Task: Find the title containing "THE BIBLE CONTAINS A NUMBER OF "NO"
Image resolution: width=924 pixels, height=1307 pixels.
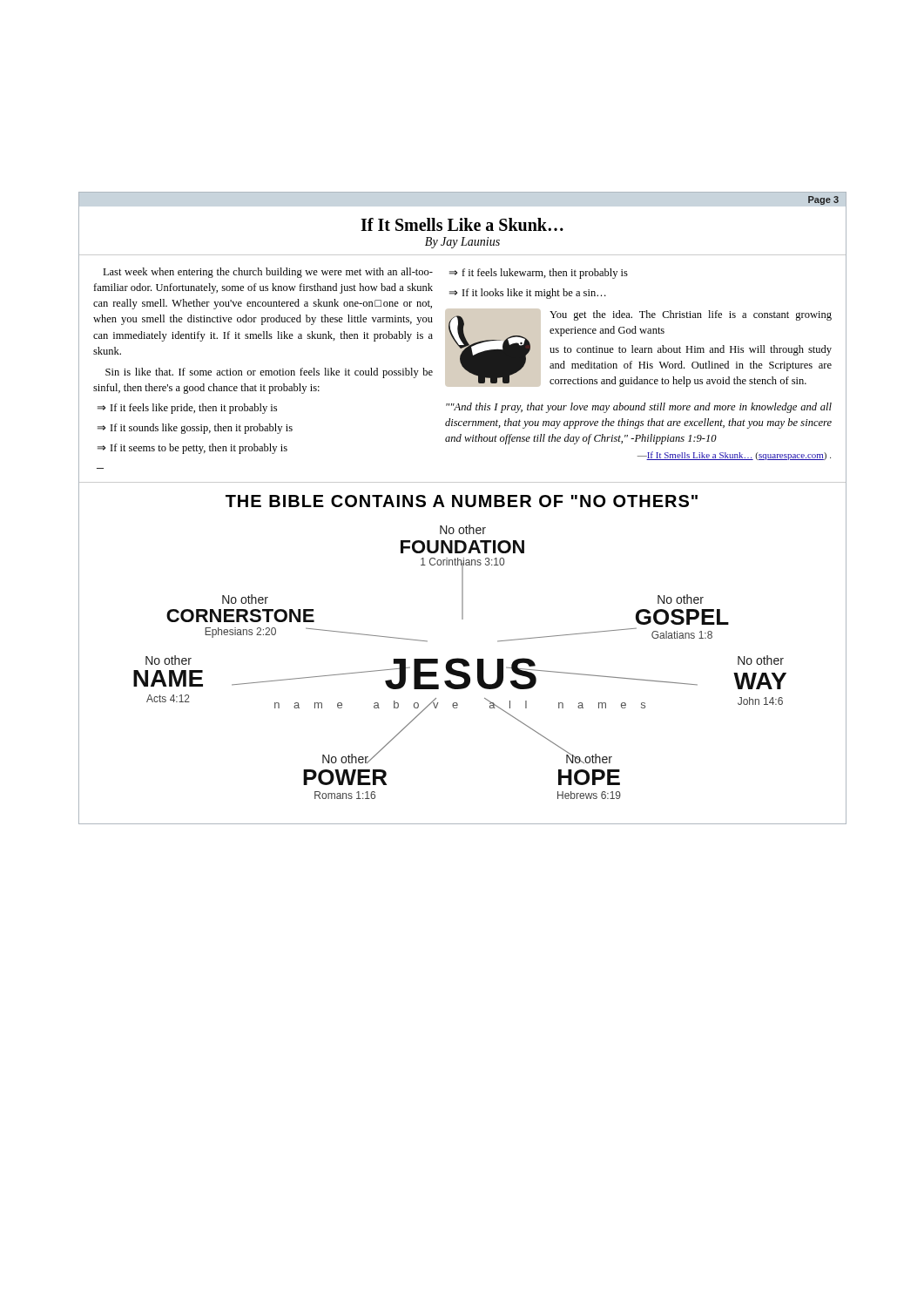Action: coord(462,501)
